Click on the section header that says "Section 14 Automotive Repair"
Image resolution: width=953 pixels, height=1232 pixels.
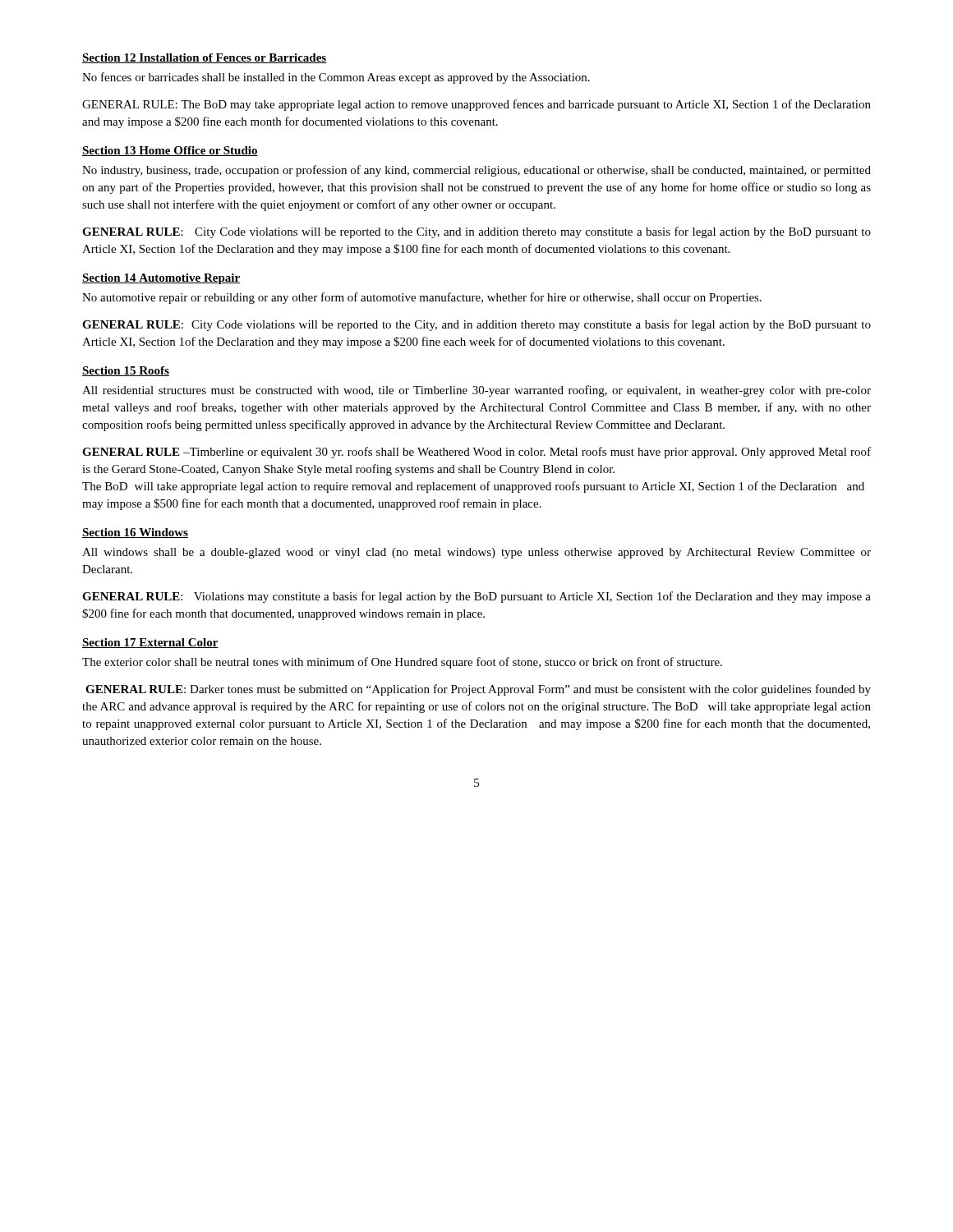[161, 278]
